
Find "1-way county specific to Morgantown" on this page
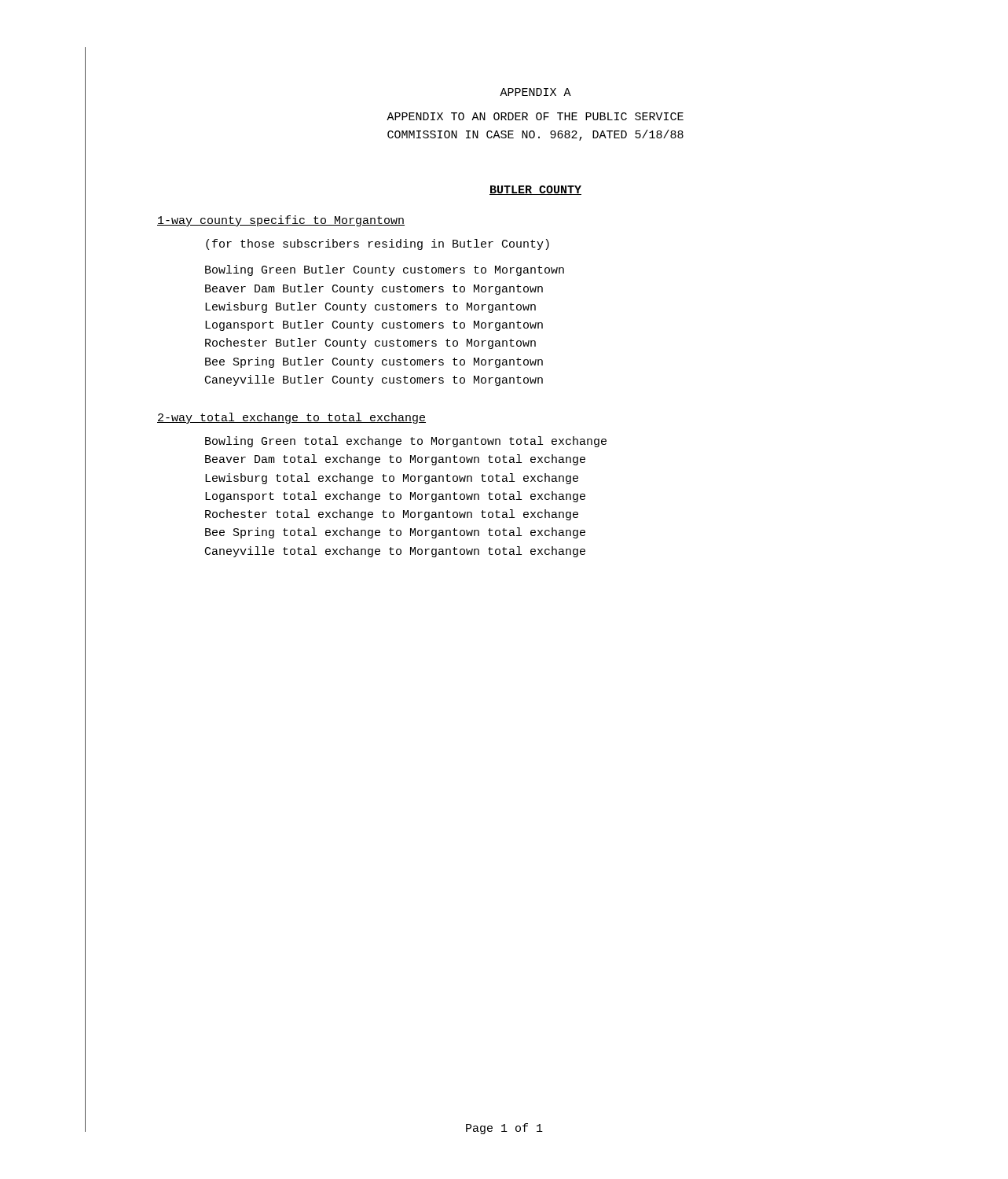(281, 221)
